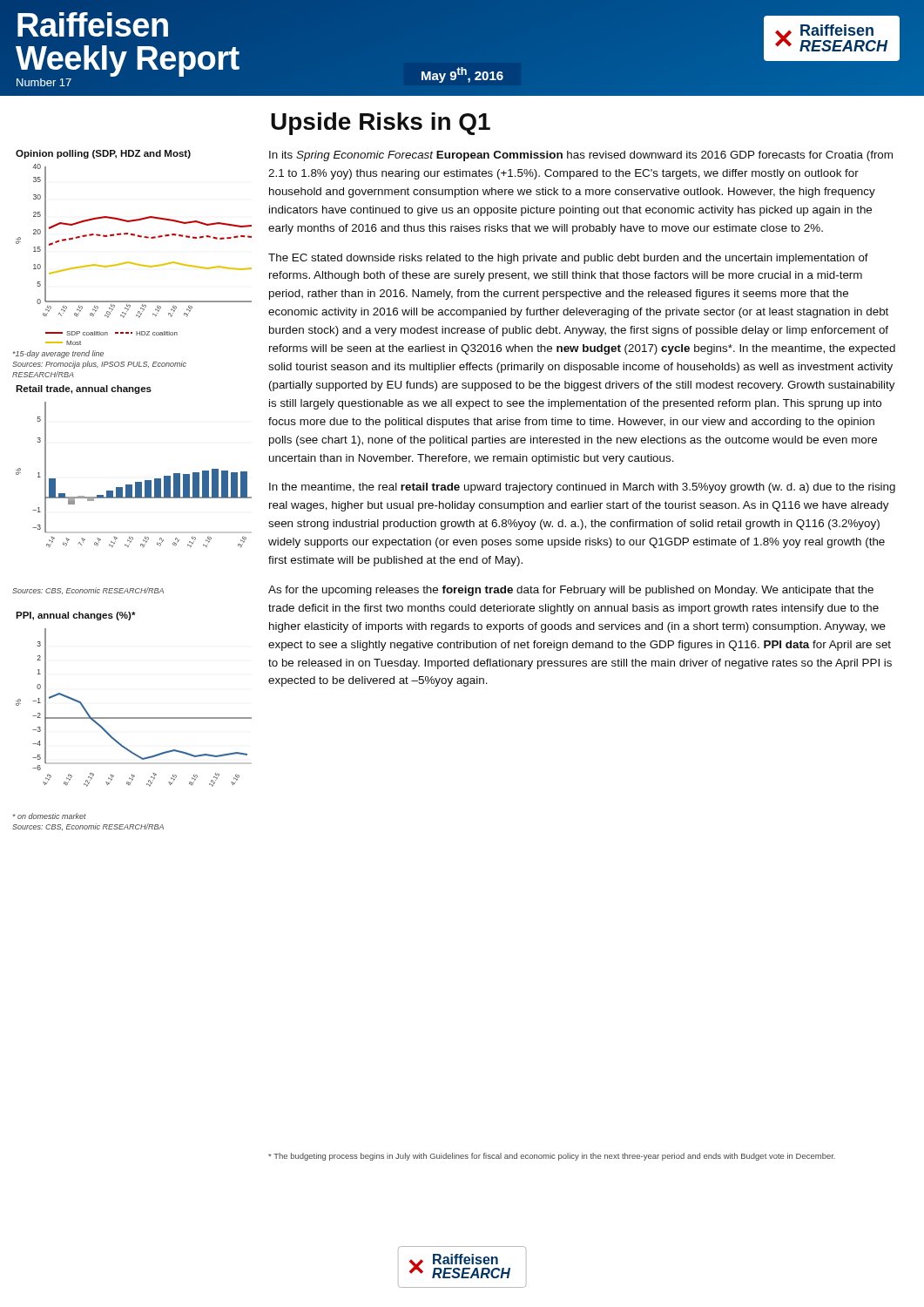This screenshot has height=1307, width=924.
Task: Find the section header that says "Opinion polling (SDP, HDZ and Most)"
Action: click(x=103, y=153)
